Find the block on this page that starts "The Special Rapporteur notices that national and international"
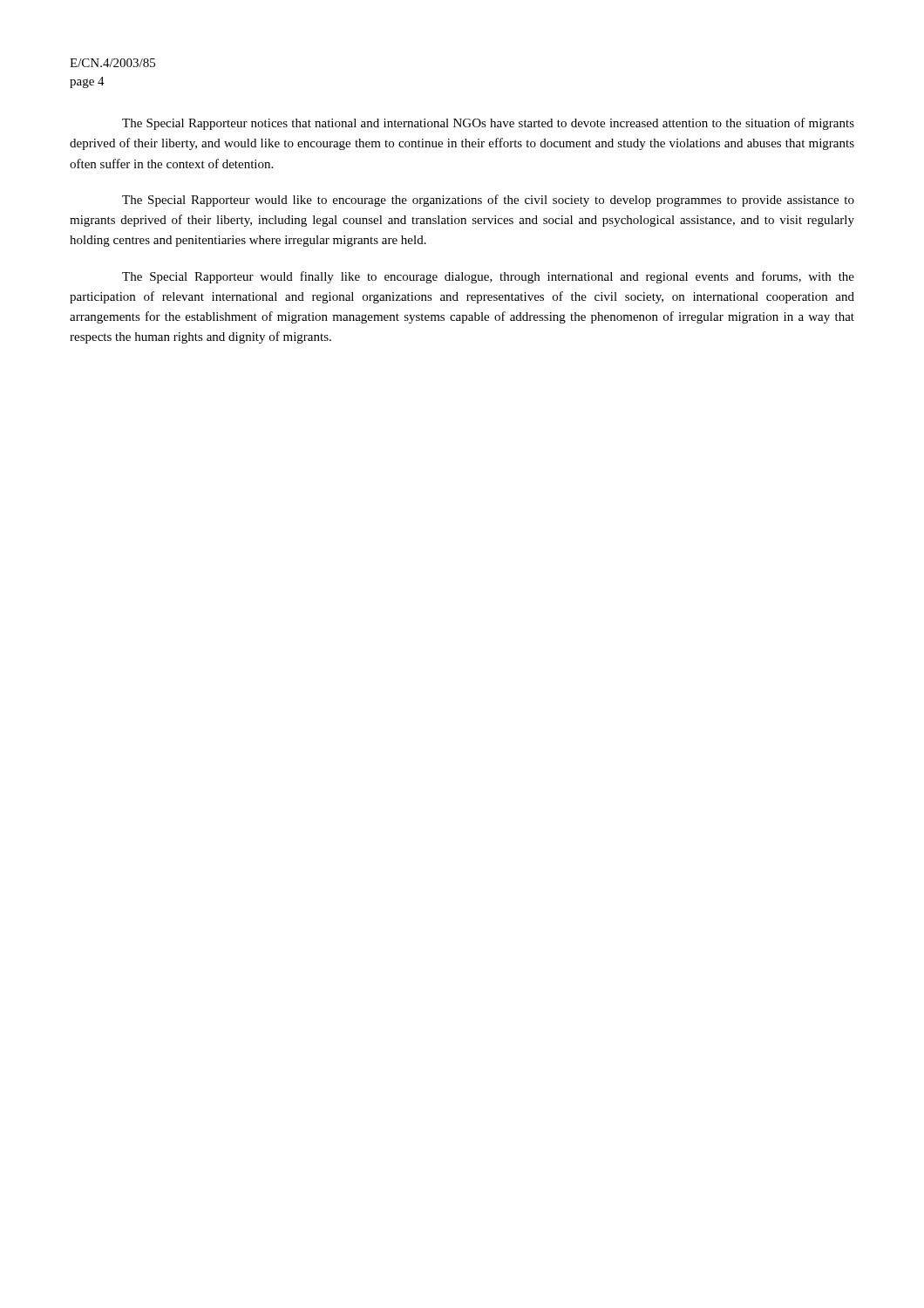This screenshot has width=924, height=1308. click(462, 143)
